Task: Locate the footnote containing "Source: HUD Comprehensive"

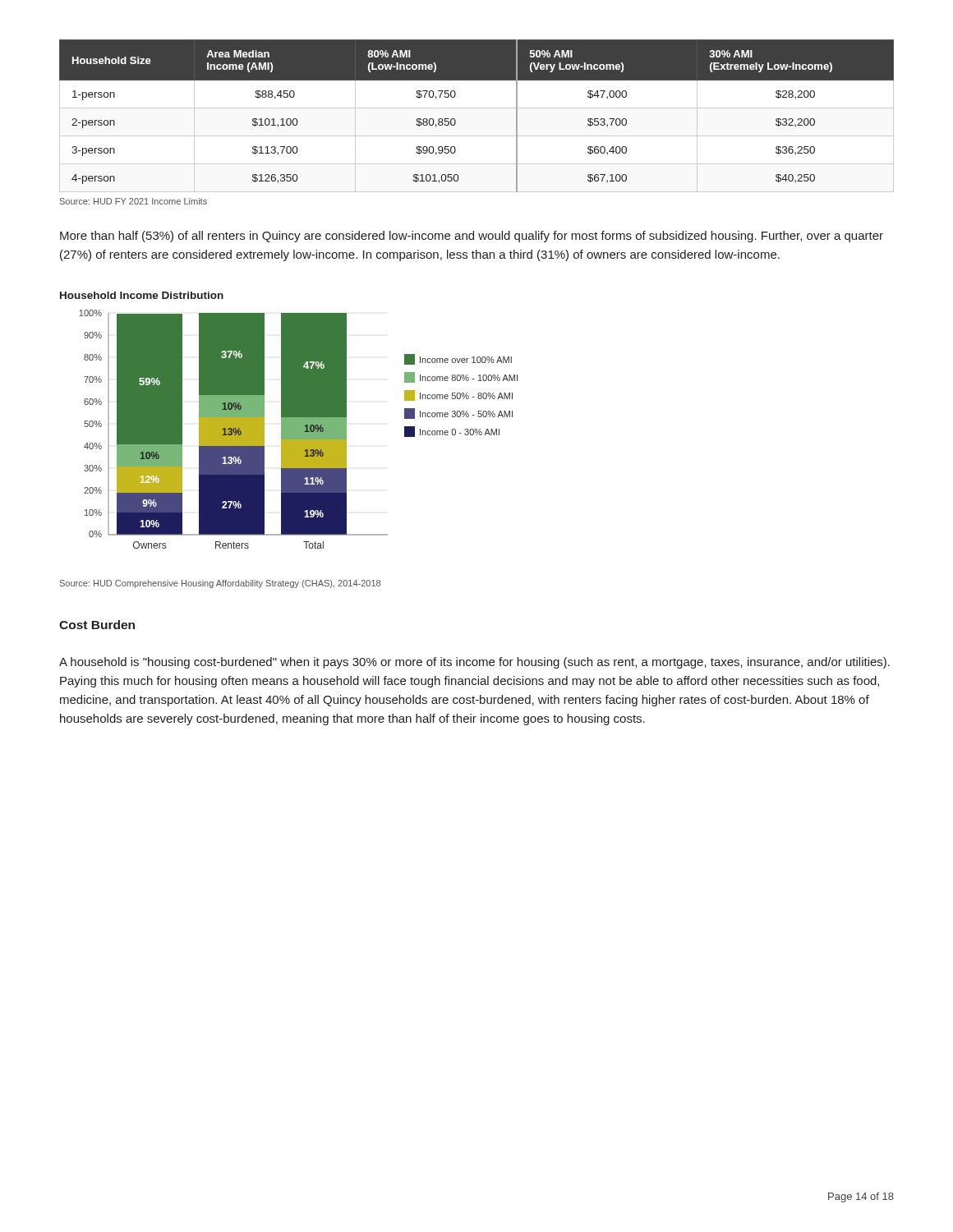Action: (x=220, y=583)
